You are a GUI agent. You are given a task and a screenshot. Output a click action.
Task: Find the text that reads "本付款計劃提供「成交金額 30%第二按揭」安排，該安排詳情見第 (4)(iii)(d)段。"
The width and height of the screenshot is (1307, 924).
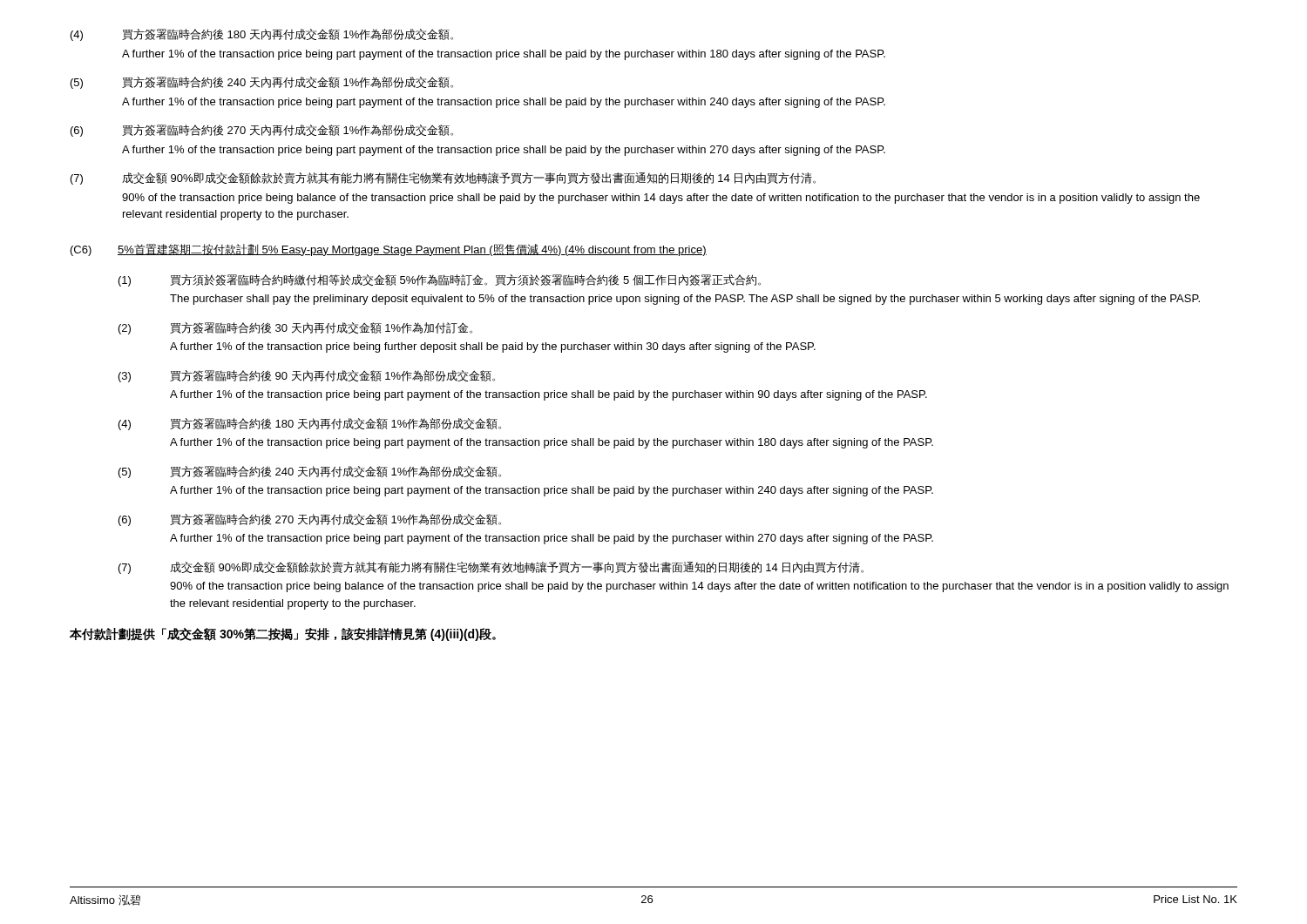click(x=287, y=634)
